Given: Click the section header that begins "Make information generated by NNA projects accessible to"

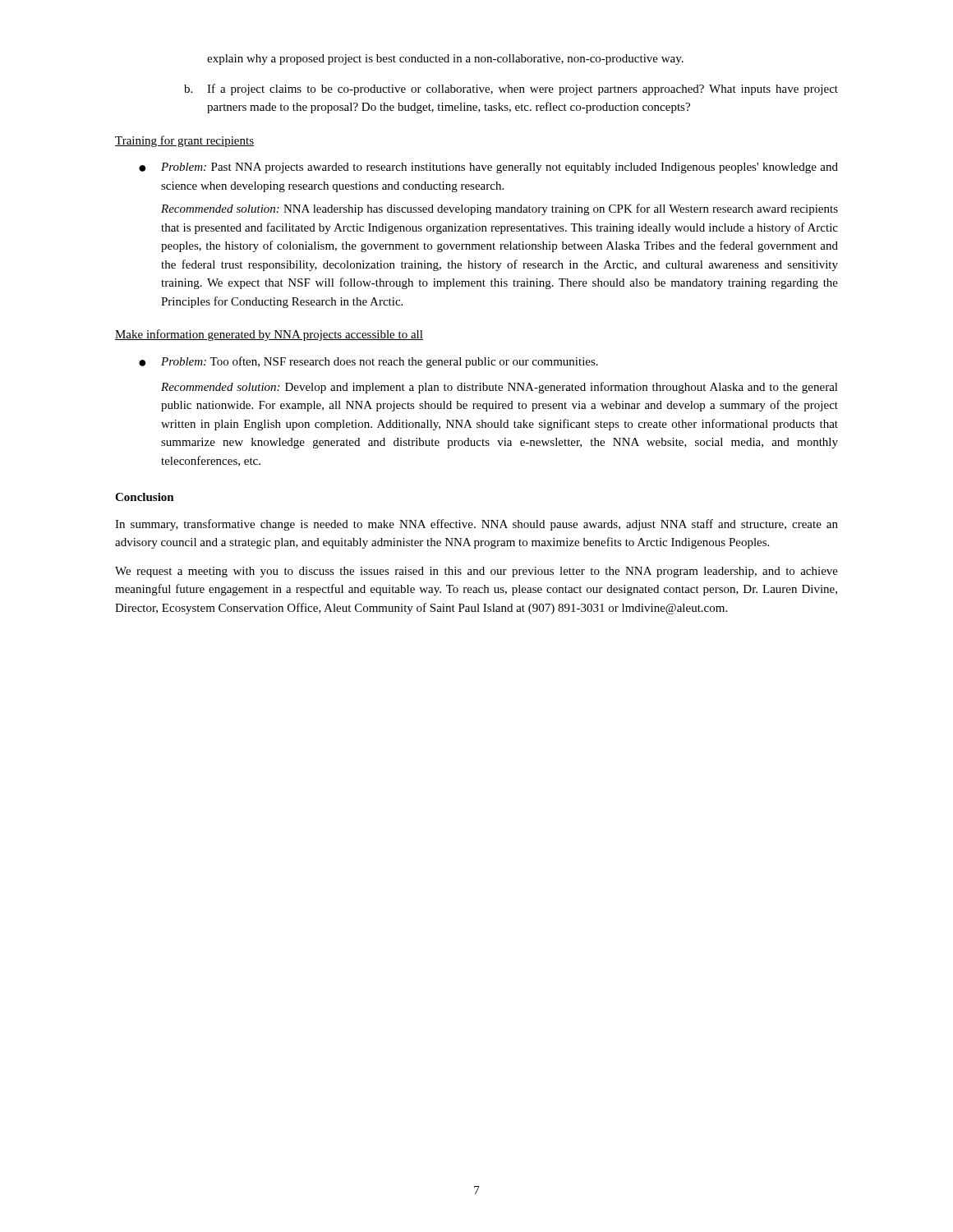Looking at the screenshot, I should point(269,335).
